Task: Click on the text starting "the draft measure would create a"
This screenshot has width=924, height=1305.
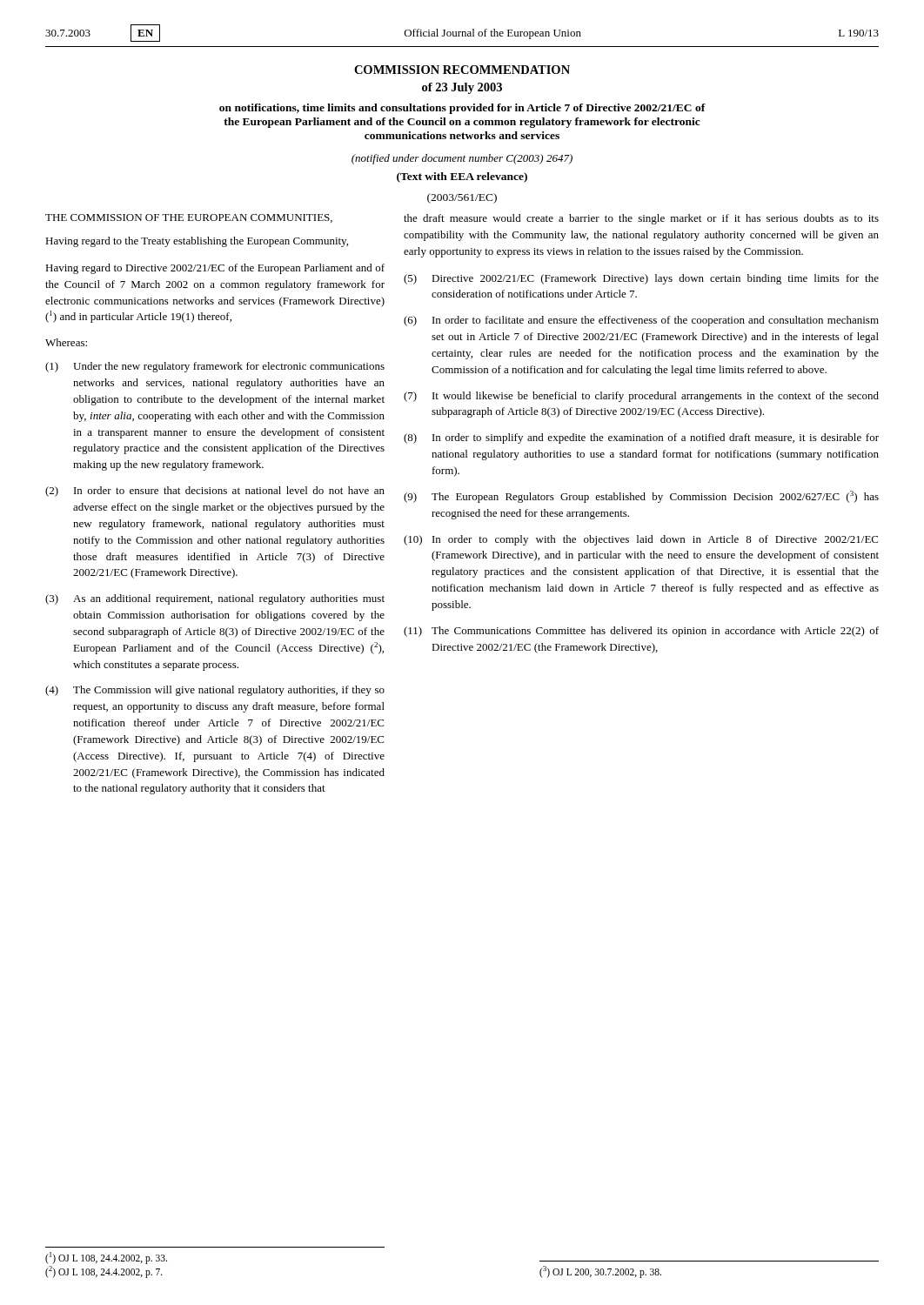Action: [641, 234]
